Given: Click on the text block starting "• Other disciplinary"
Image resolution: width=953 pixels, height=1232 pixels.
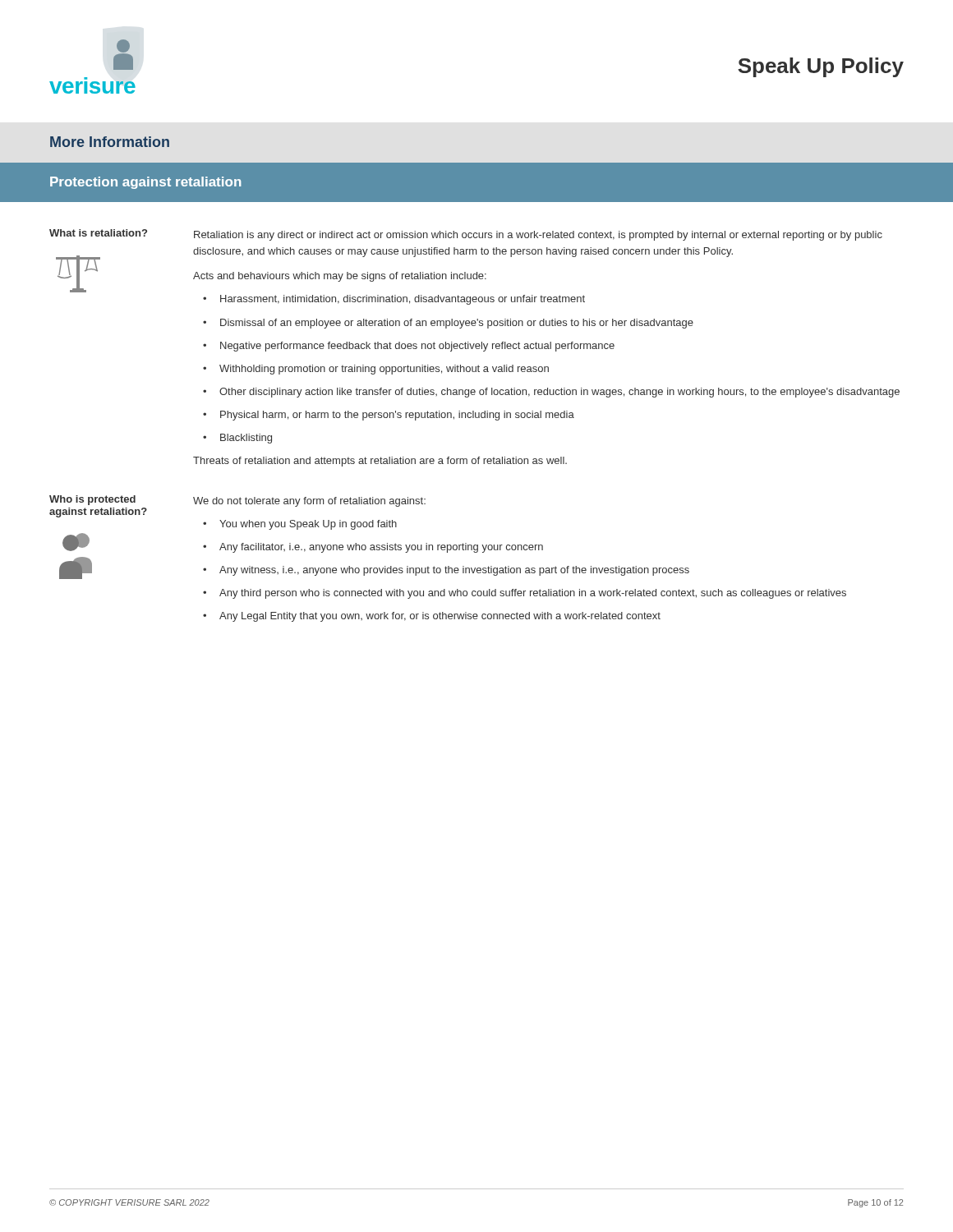Looking at the screenshot, I should point(551,392).
